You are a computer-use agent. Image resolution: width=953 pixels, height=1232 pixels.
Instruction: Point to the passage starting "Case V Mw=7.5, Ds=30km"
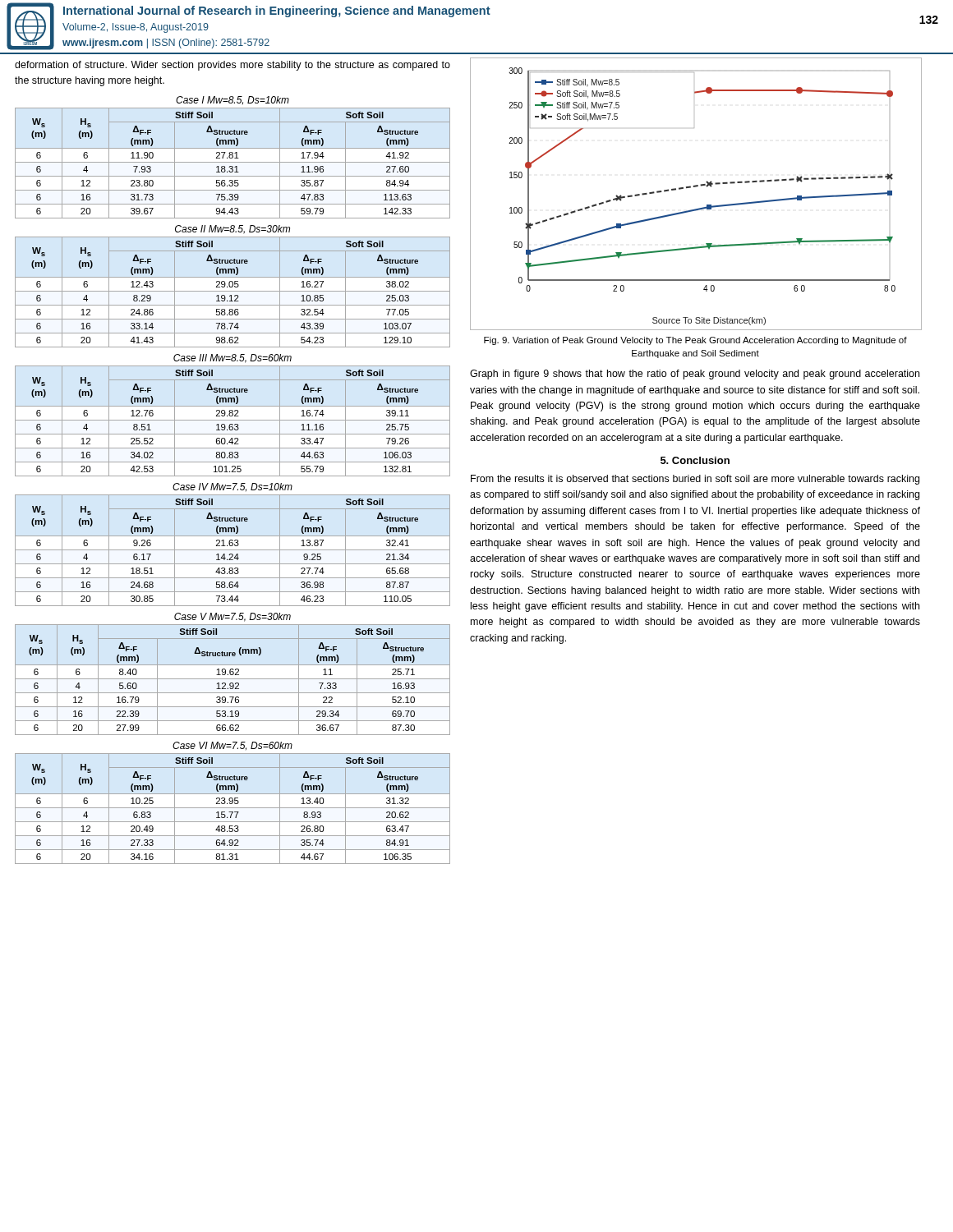[232, 617]
